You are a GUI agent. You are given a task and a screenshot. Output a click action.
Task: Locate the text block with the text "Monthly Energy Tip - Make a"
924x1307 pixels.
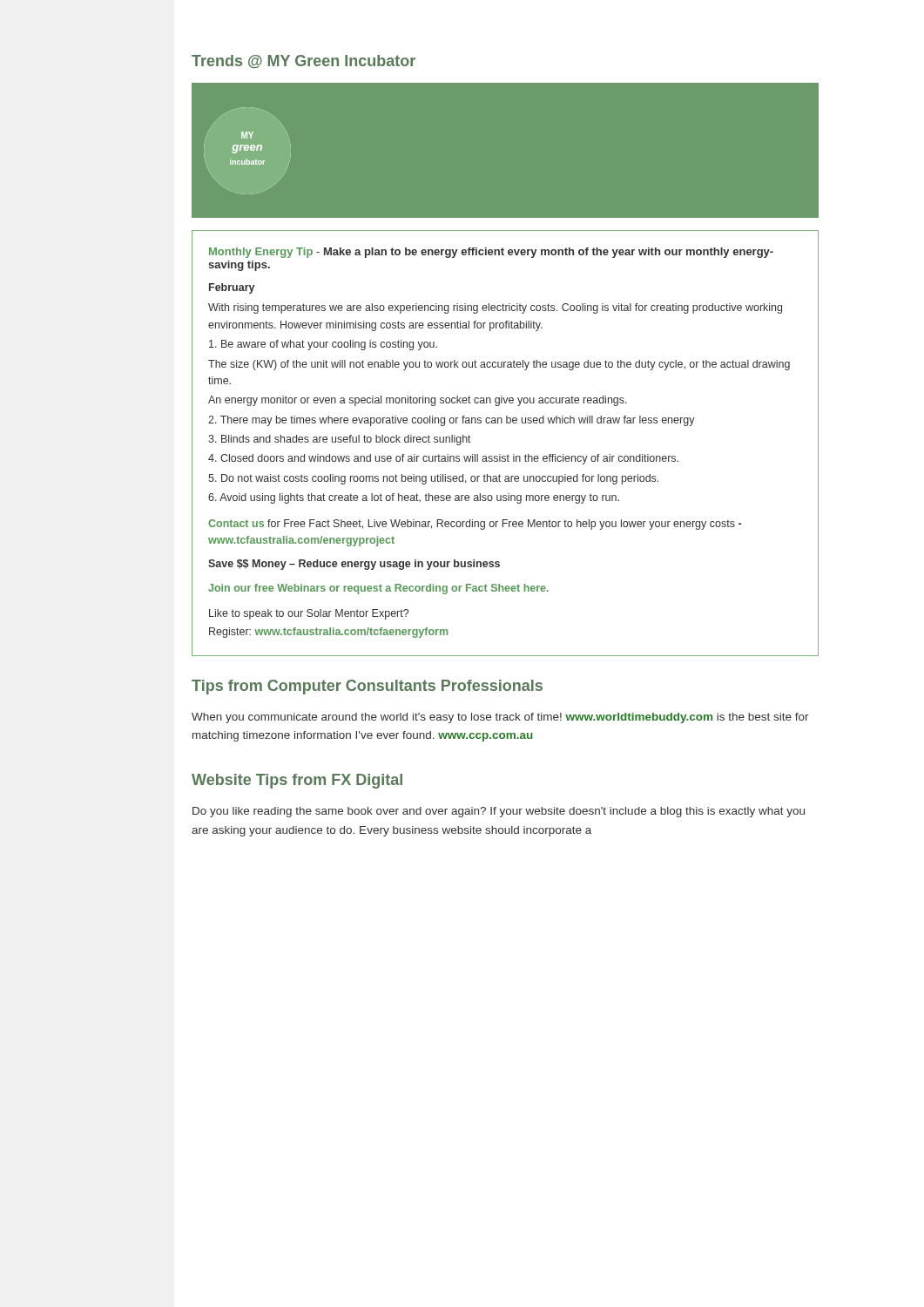(505, 443)
